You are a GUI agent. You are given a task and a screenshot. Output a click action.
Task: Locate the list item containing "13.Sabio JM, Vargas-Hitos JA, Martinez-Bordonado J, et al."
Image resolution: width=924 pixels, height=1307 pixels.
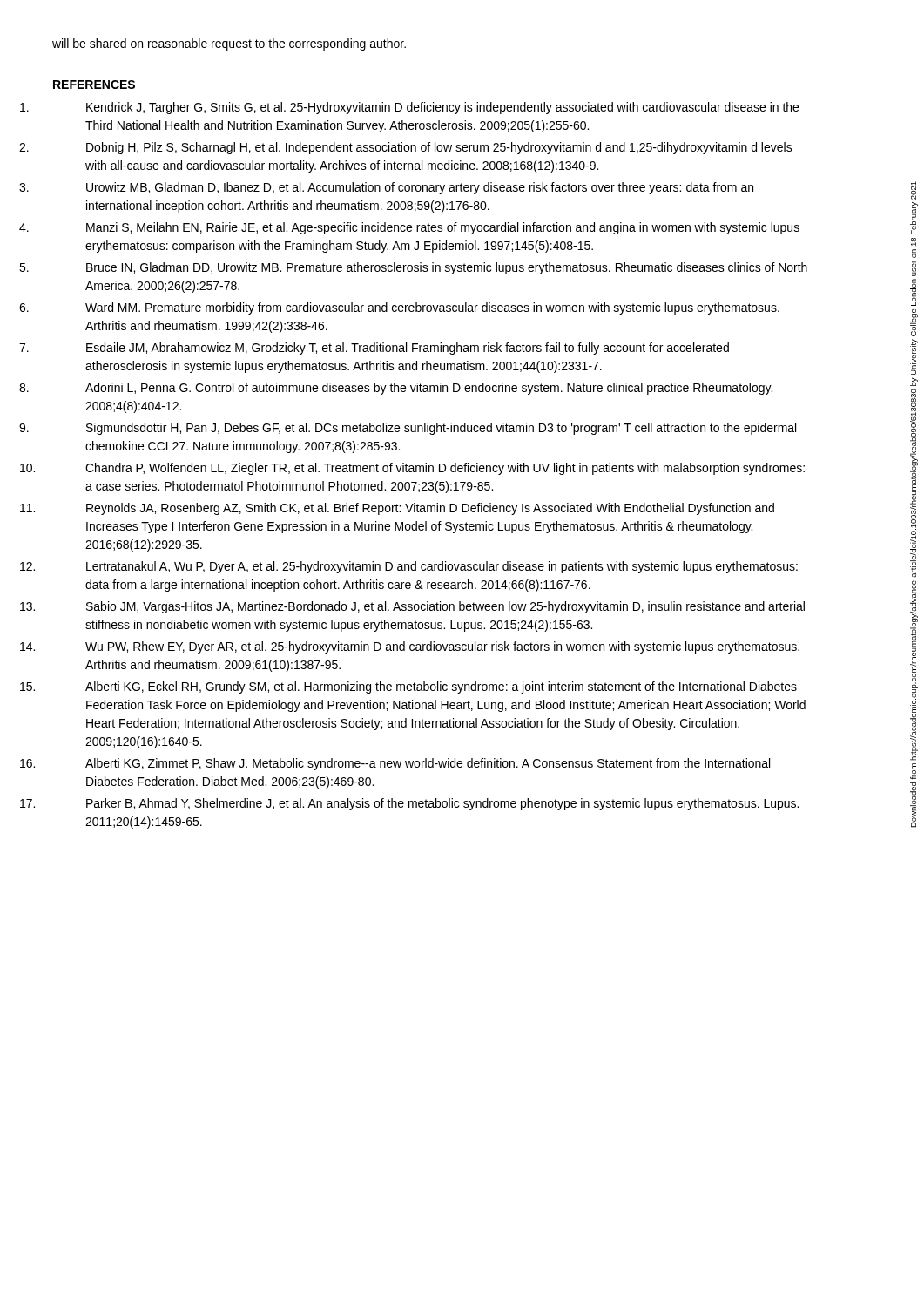click(x=429, y=615)
